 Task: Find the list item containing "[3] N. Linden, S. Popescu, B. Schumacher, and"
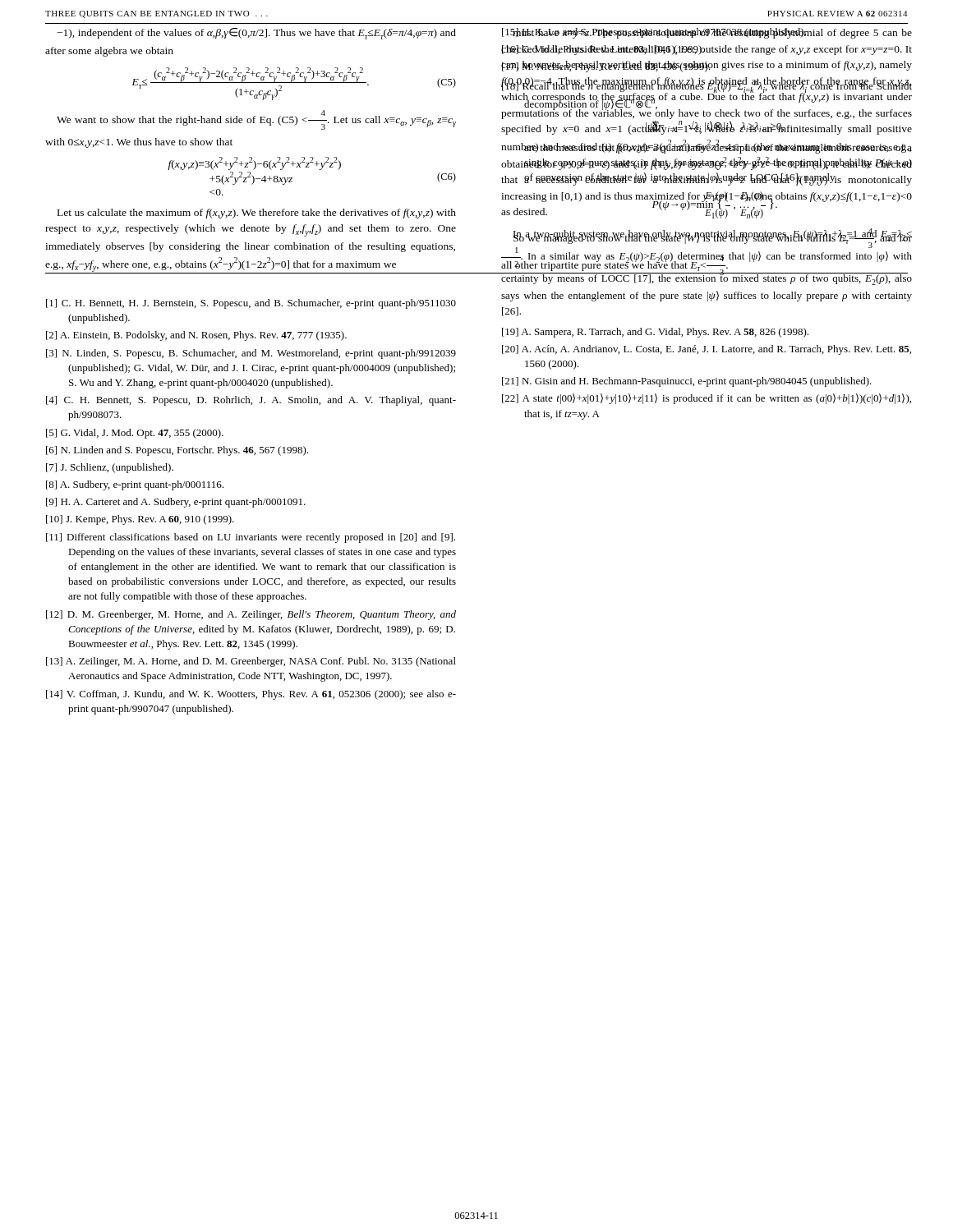pos(251,367)
